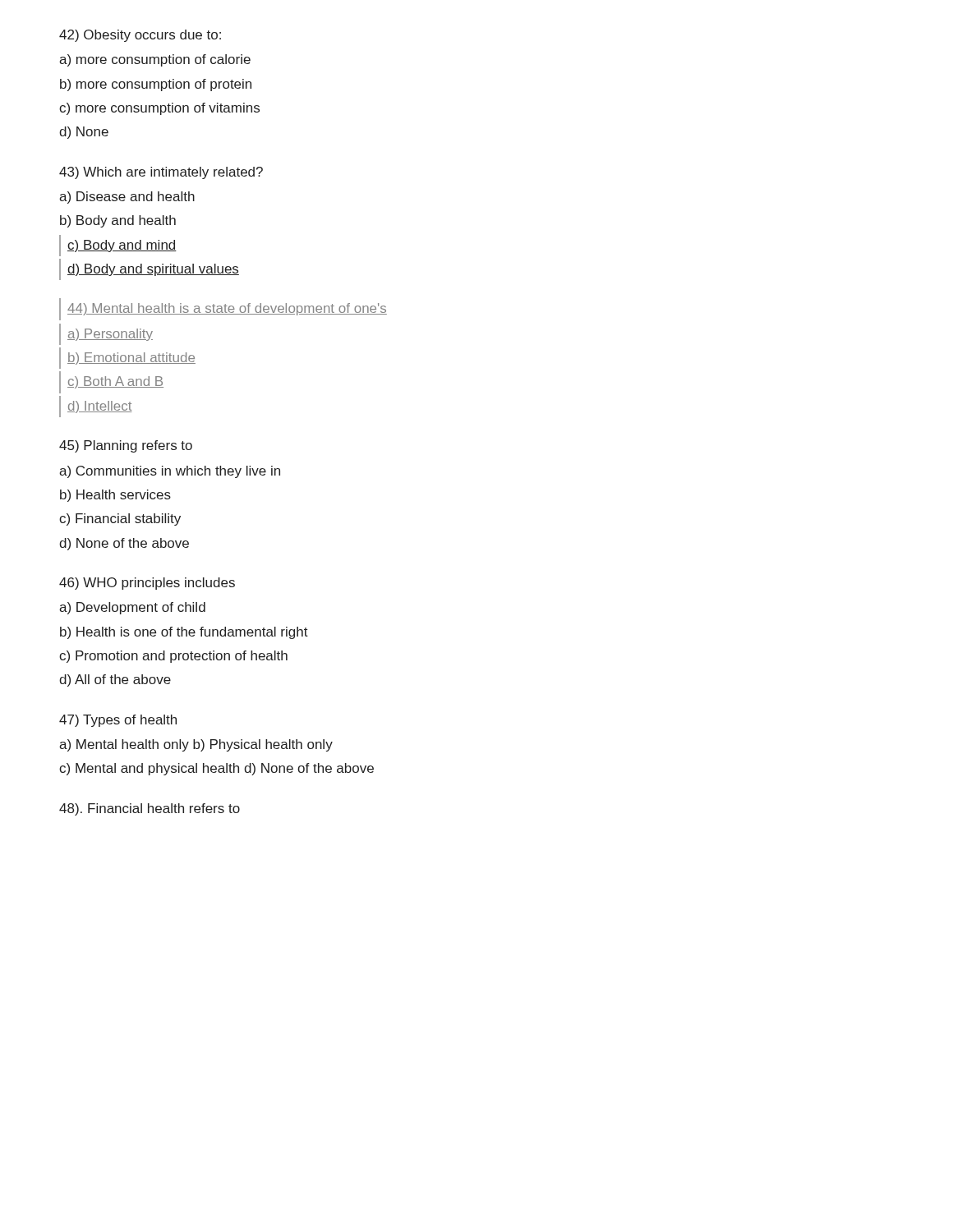
Task: Locate the list item with the text "42) Obesity occurs due to:"
Action: tap(140, 36)
